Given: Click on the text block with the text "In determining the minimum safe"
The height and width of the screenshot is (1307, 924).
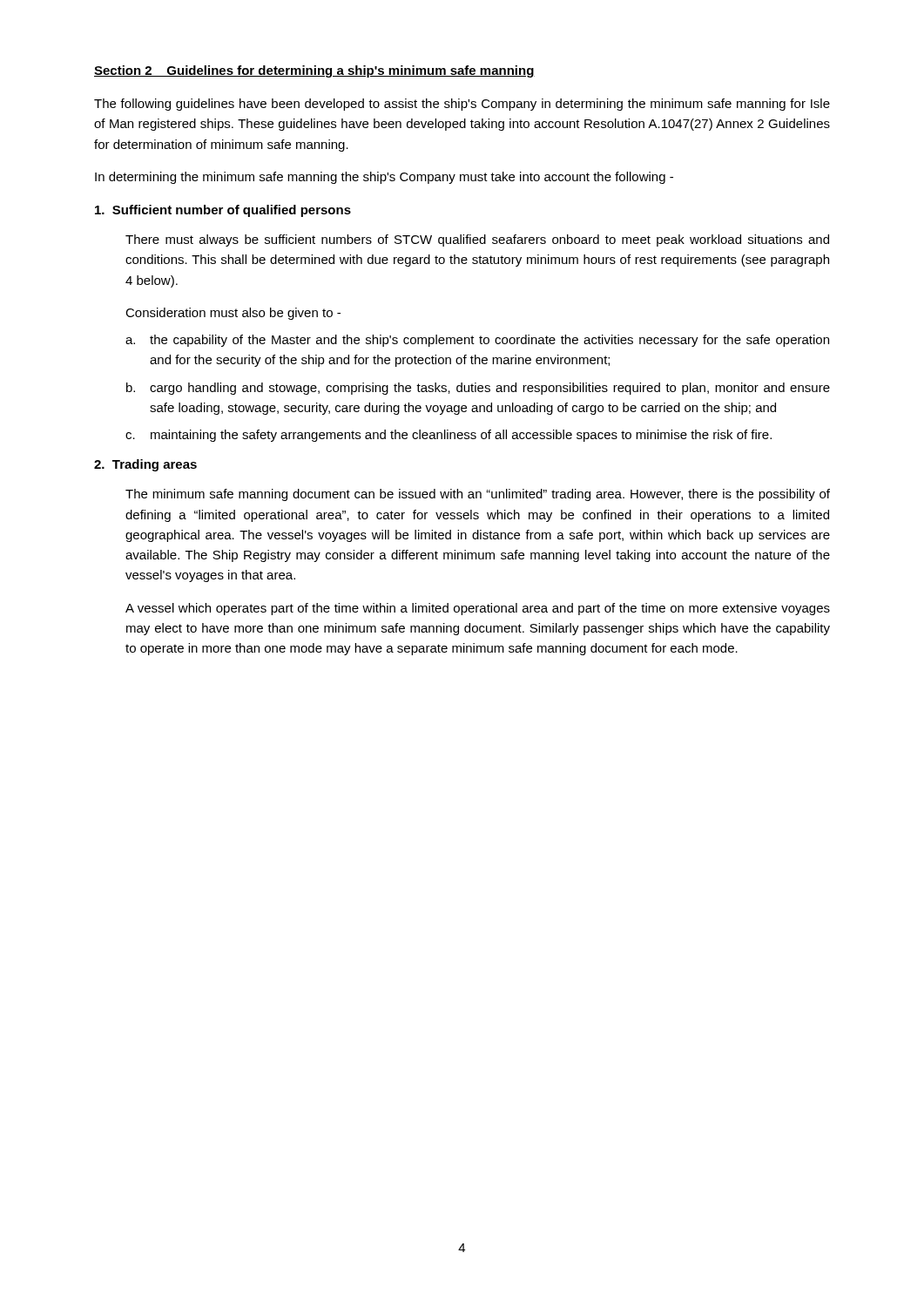Looking at the screenshot, I should (384, 176).
